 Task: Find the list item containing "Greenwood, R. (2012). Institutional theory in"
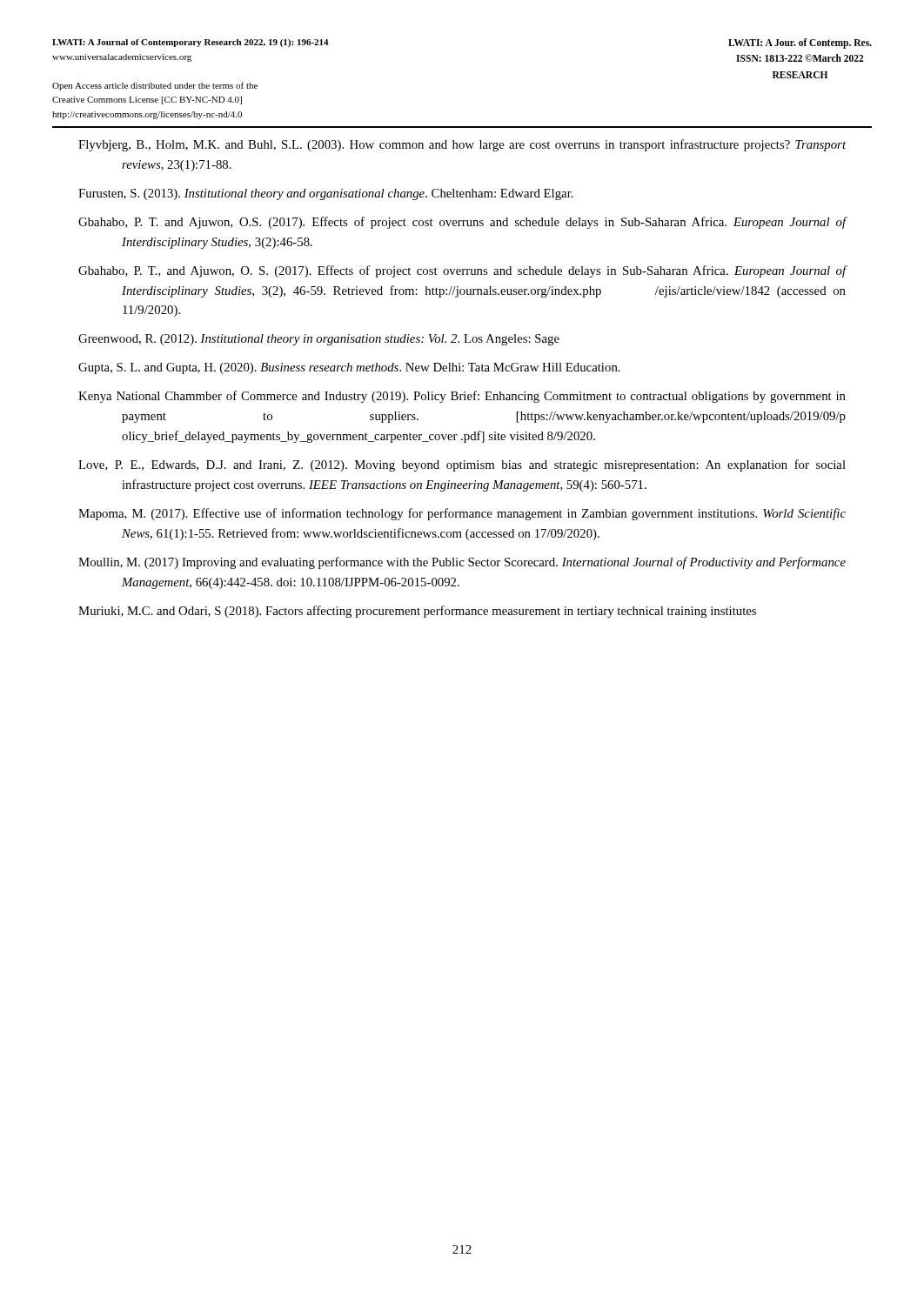pyautogui.click(x=319, y=339)
